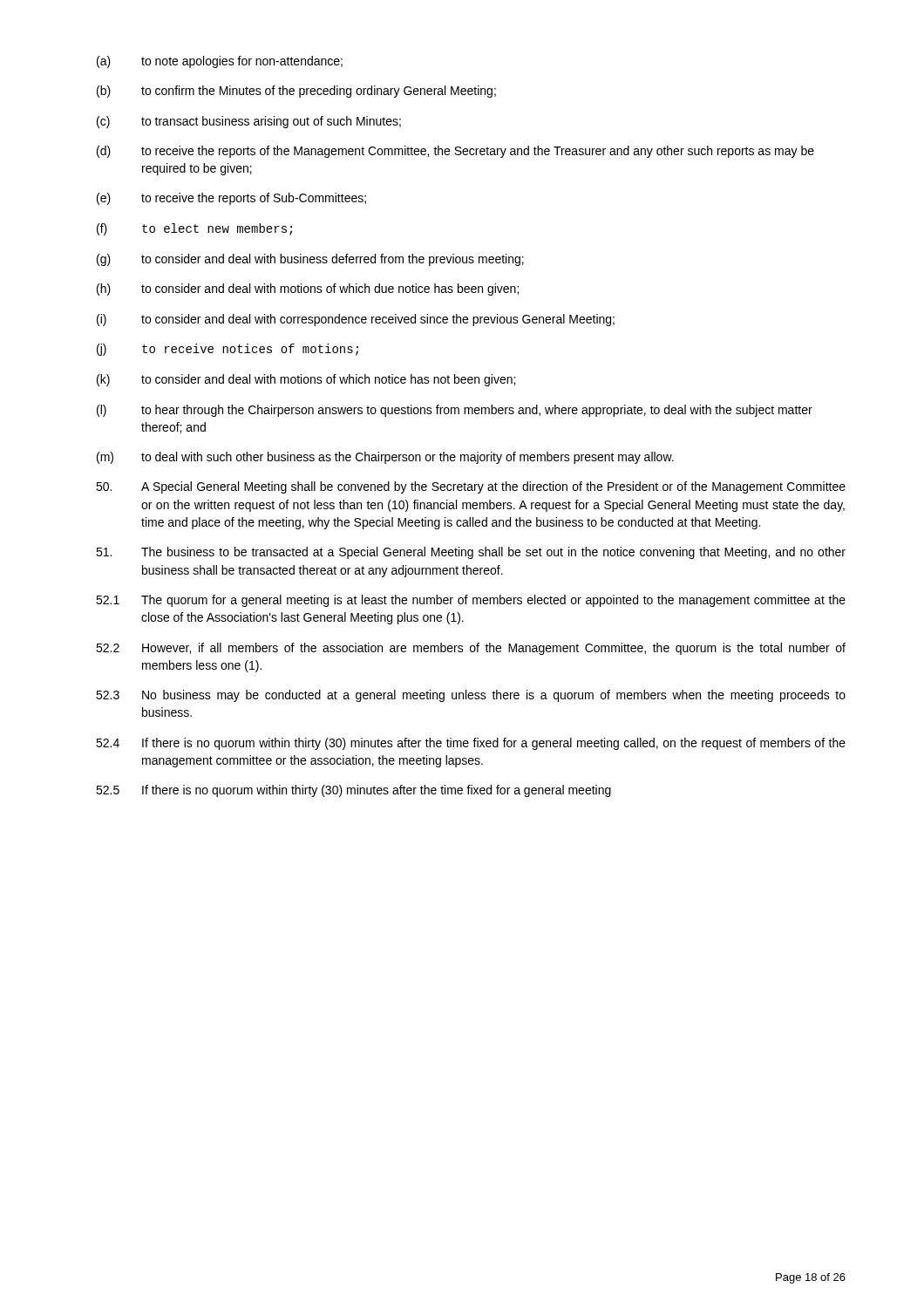Select the list item that says "(j) to receive notices"

228,350
